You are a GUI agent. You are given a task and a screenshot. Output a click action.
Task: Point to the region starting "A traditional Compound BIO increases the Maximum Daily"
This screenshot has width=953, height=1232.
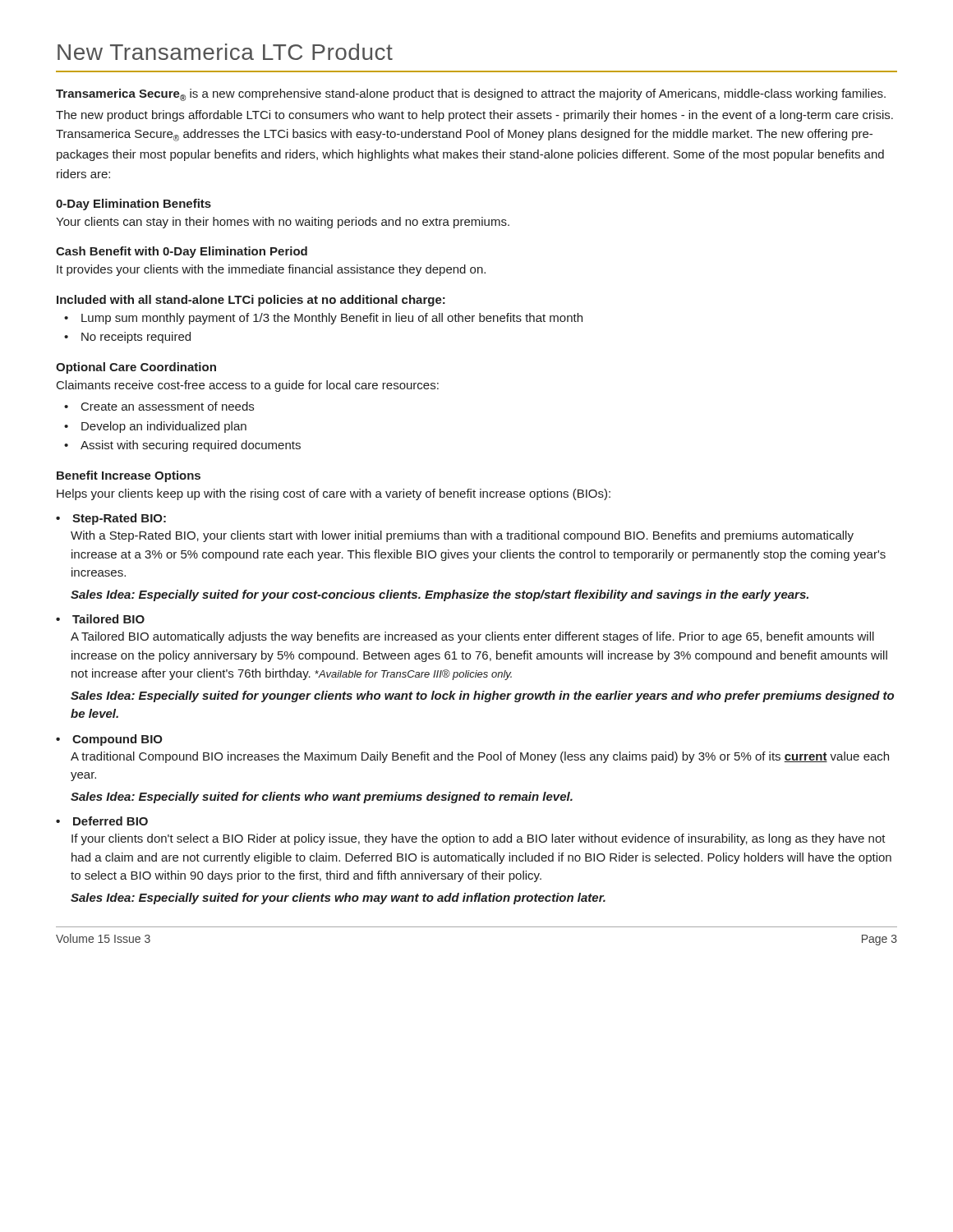tap(480, 765)
